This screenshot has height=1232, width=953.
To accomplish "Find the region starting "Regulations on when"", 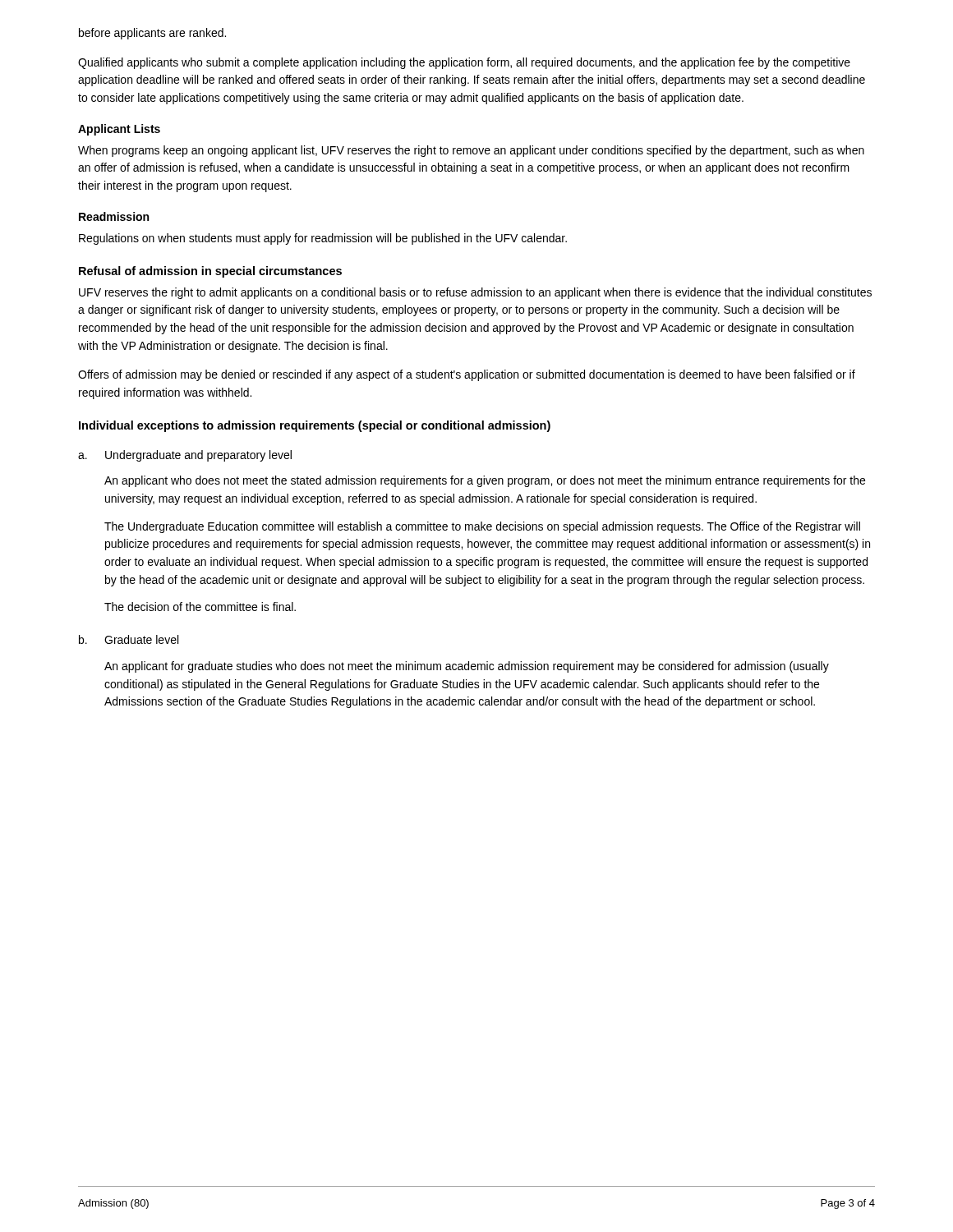I will 323,238.
